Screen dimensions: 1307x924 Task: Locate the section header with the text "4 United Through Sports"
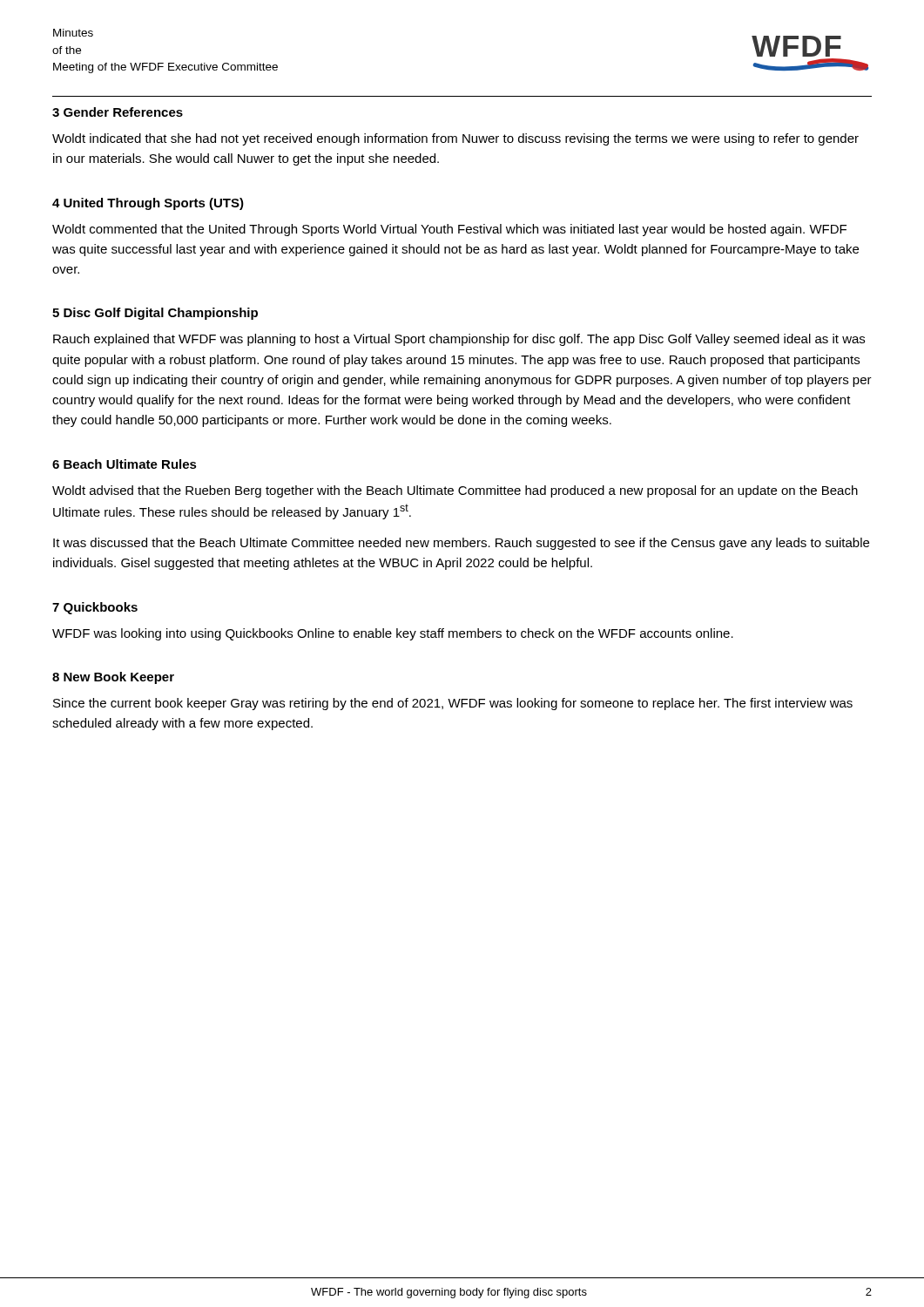coord(148,202)
